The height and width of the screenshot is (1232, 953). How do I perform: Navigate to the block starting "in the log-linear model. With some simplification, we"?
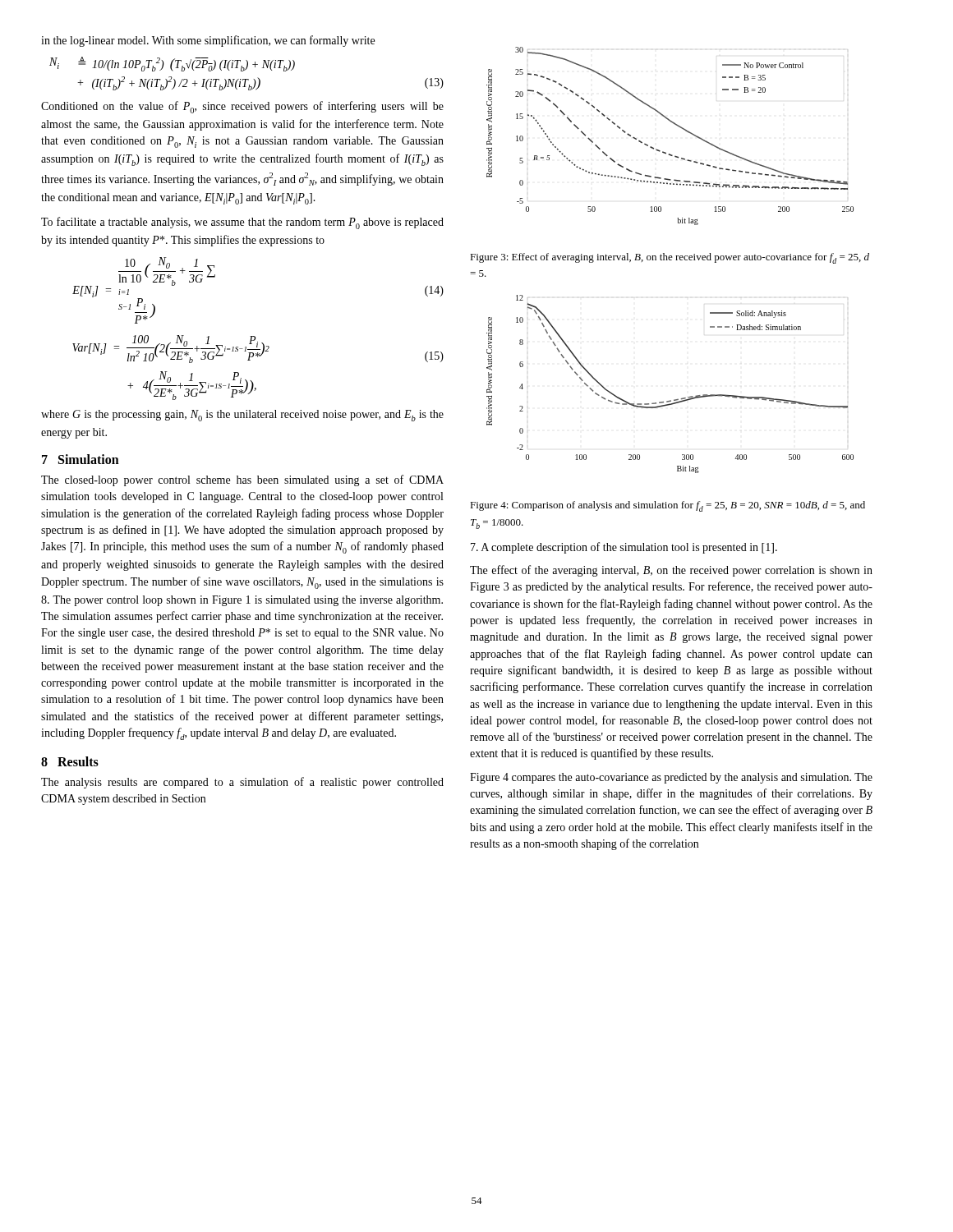pyautogui.click(x=242, y=41)
